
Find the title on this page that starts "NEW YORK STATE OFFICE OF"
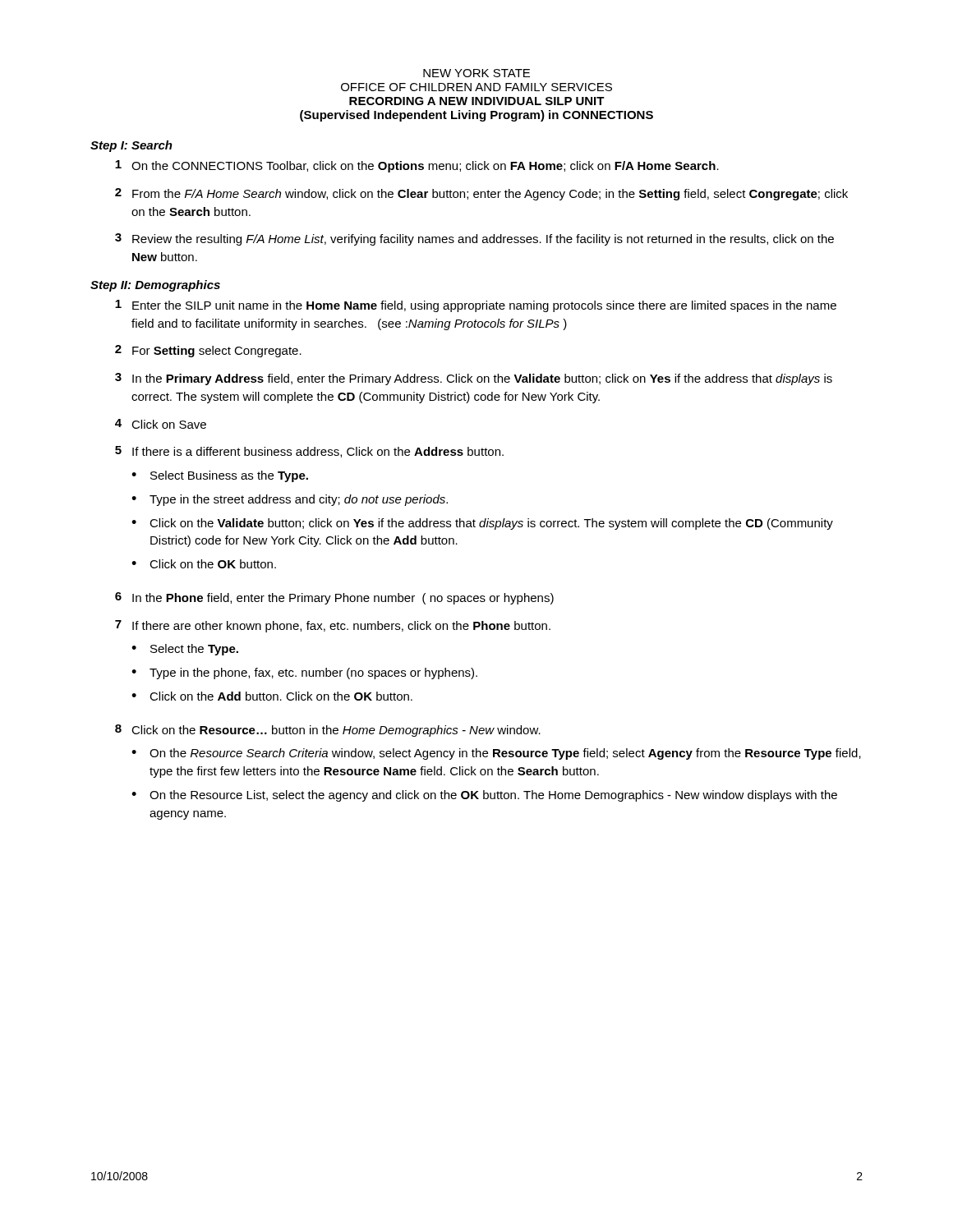tap(476, 94)
